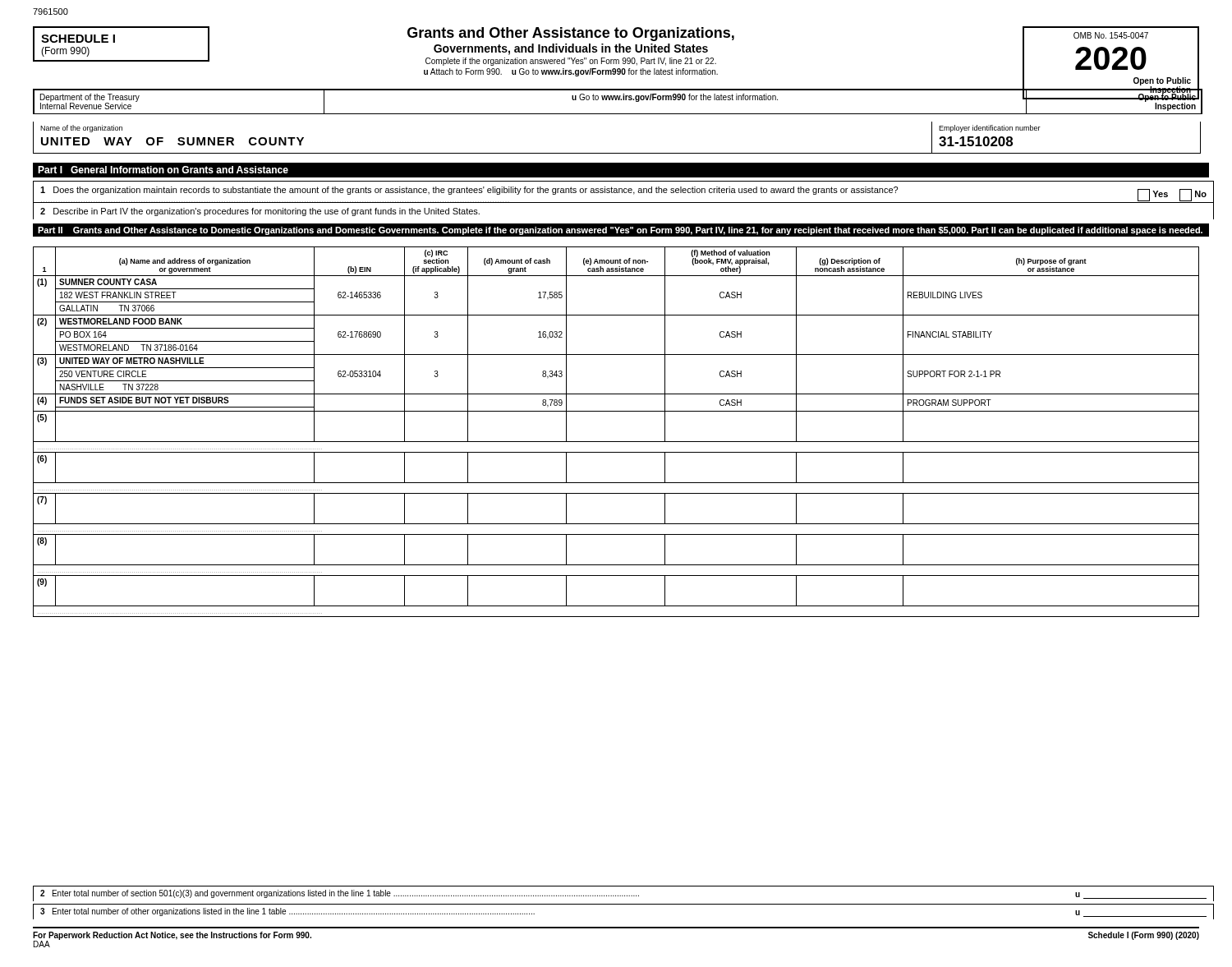
Task: Find the block on this page that starts "Name of the organization"
Action: coord(617,137)
